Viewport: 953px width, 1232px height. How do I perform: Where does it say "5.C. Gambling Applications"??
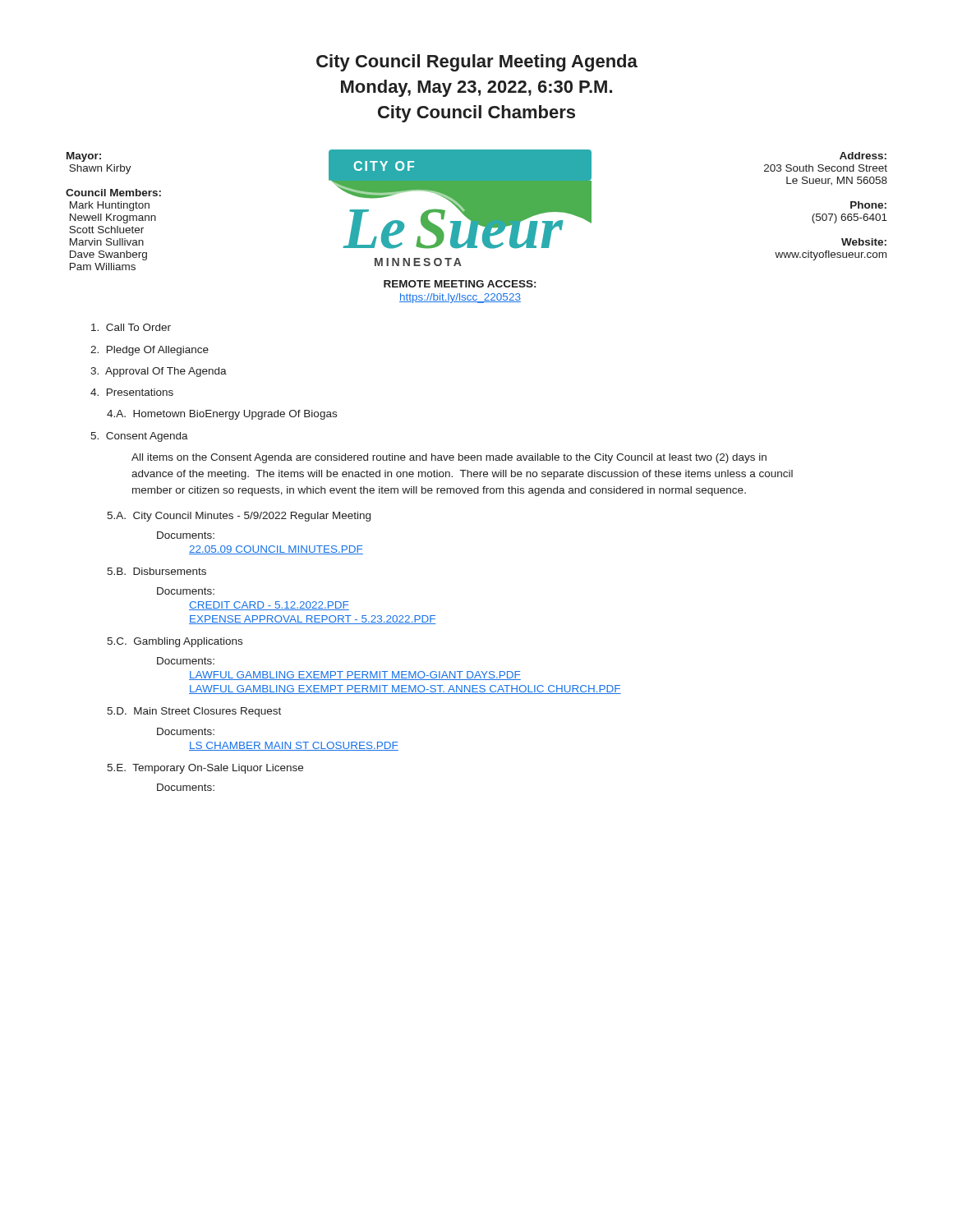(175, 641)
